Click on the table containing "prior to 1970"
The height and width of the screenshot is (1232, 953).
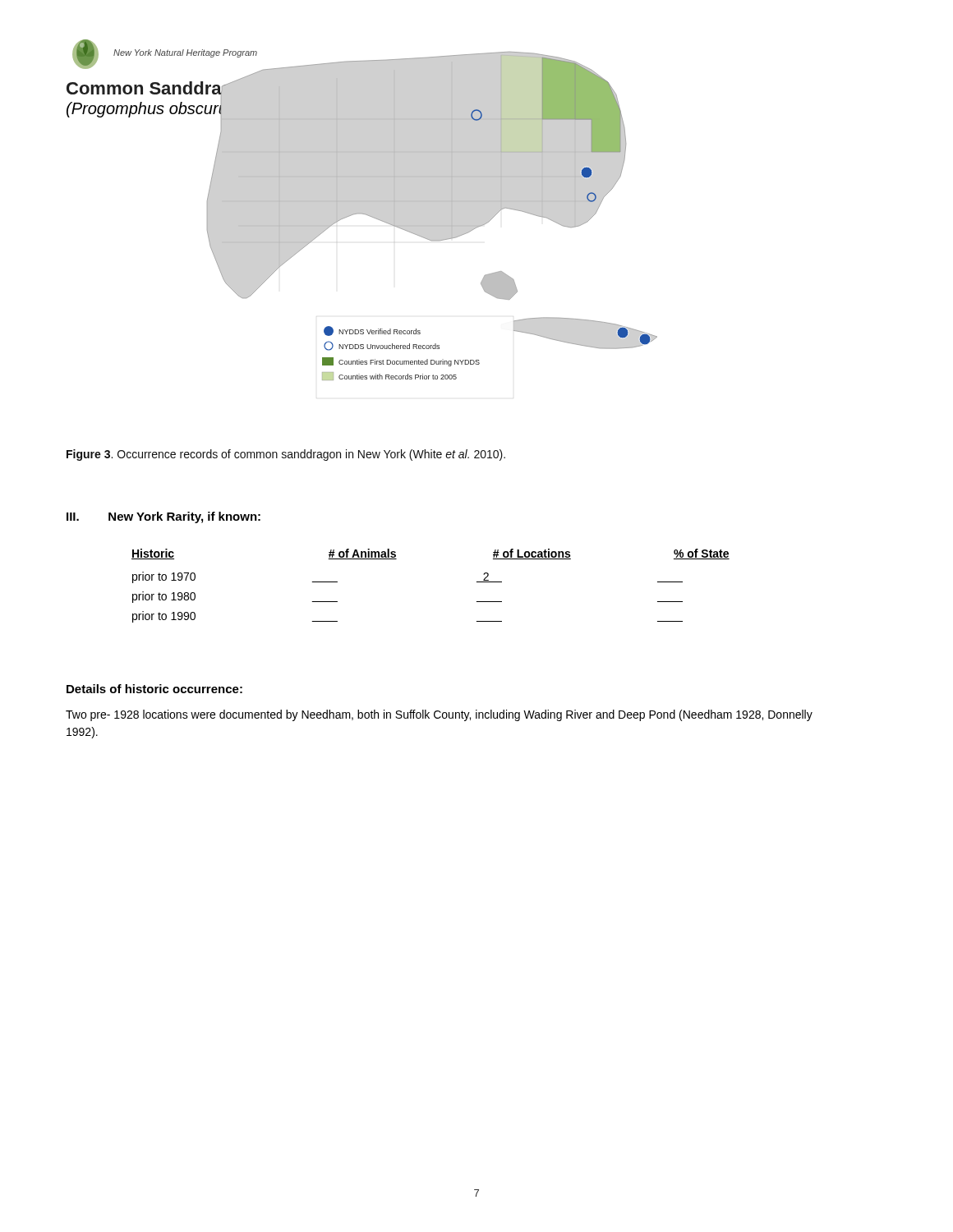click(435, 586)
